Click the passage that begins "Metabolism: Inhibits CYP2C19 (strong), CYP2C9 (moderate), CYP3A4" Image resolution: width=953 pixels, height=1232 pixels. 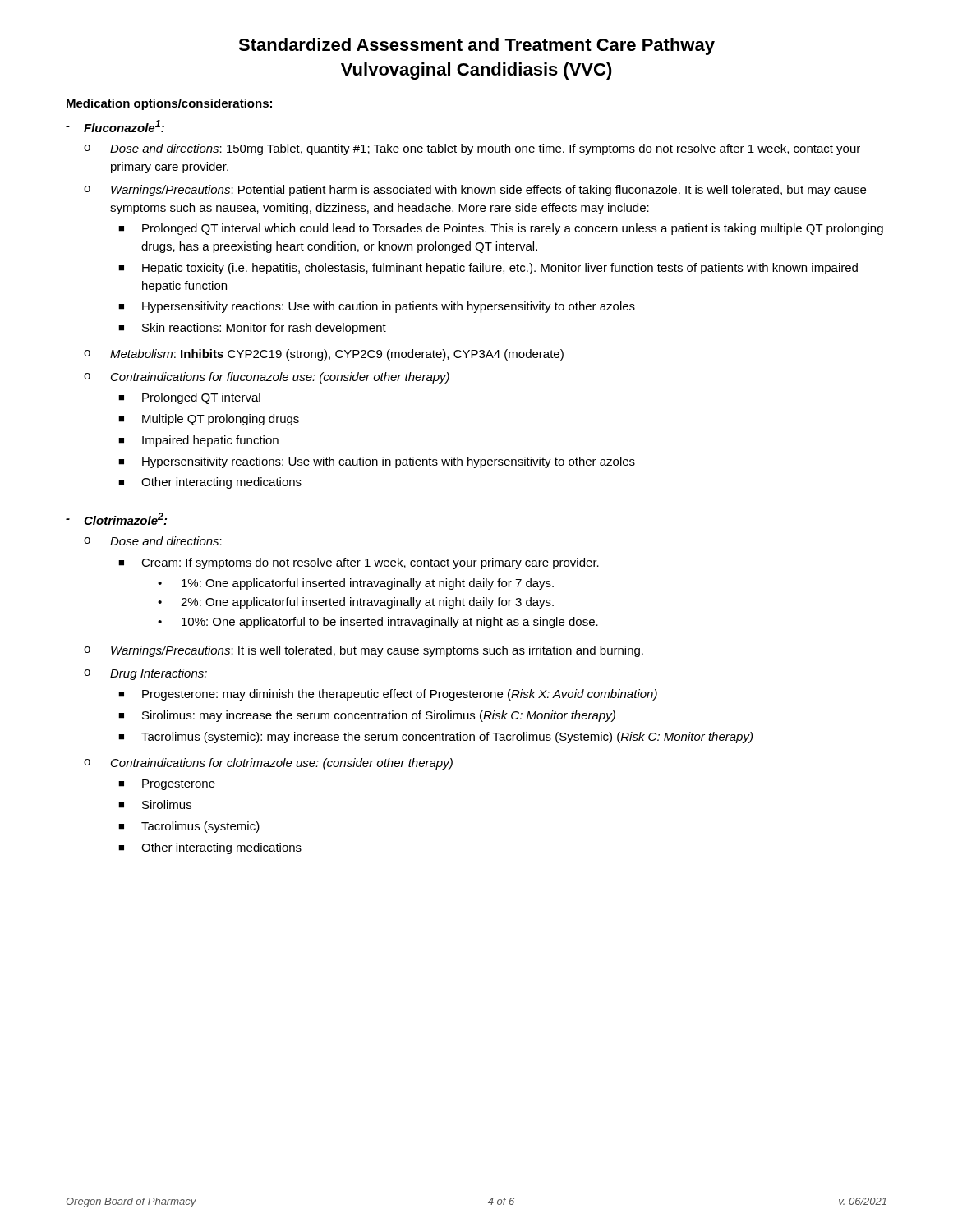[x=337, y=353]
